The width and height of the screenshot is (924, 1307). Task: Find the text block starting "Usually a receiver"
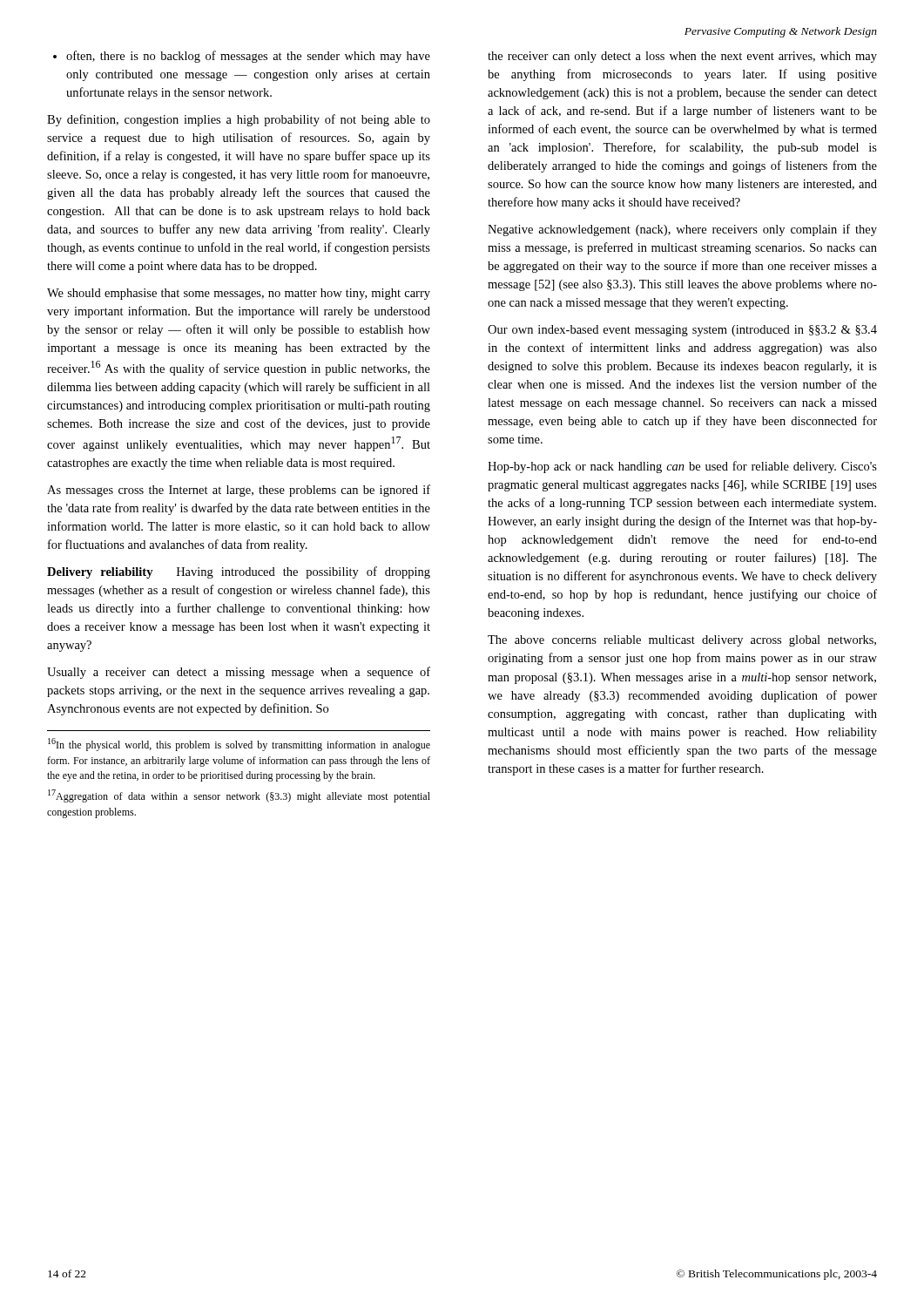tap(239, 691)
